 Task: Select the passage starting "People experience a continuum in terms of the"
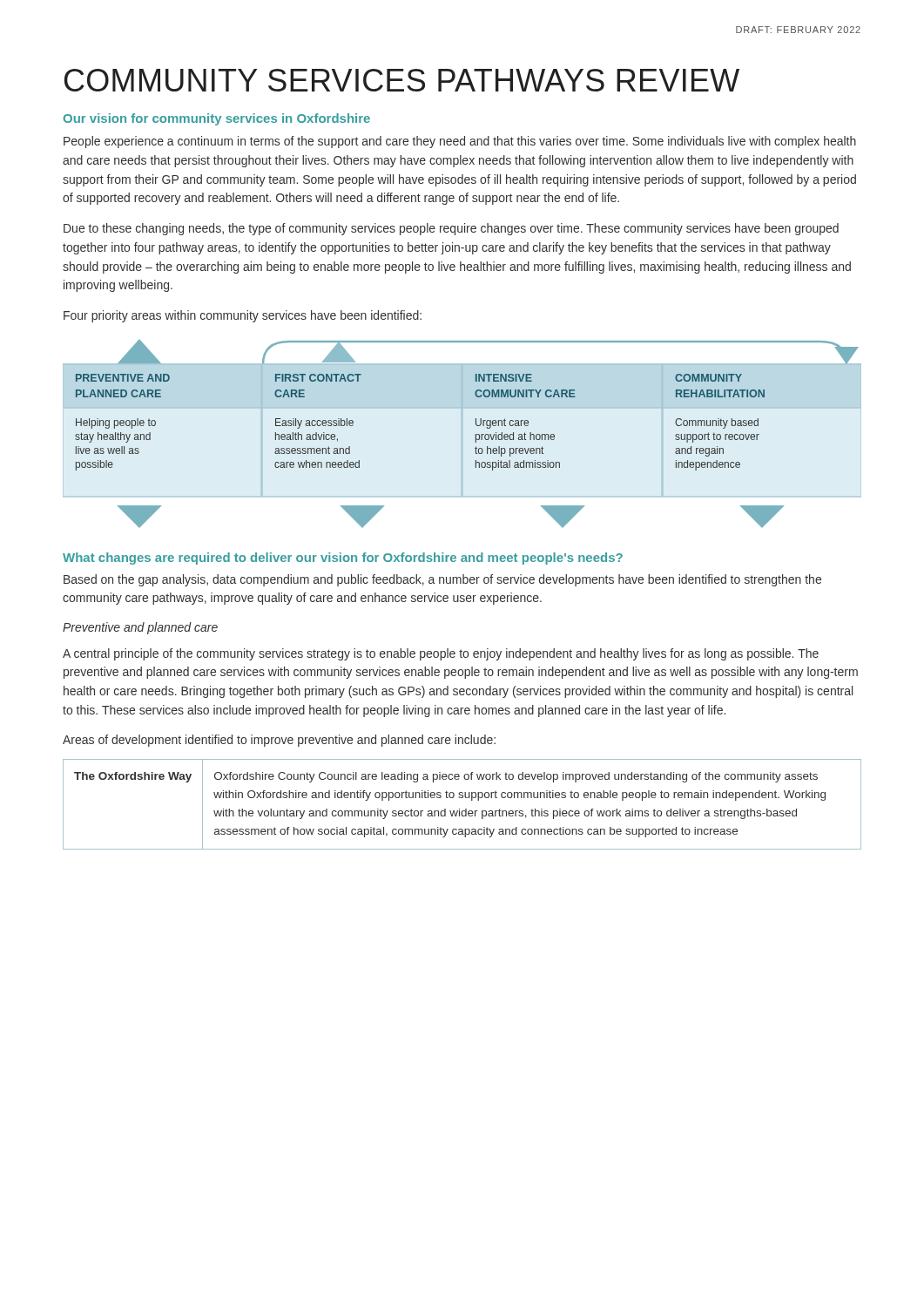(x=460, y=170)
